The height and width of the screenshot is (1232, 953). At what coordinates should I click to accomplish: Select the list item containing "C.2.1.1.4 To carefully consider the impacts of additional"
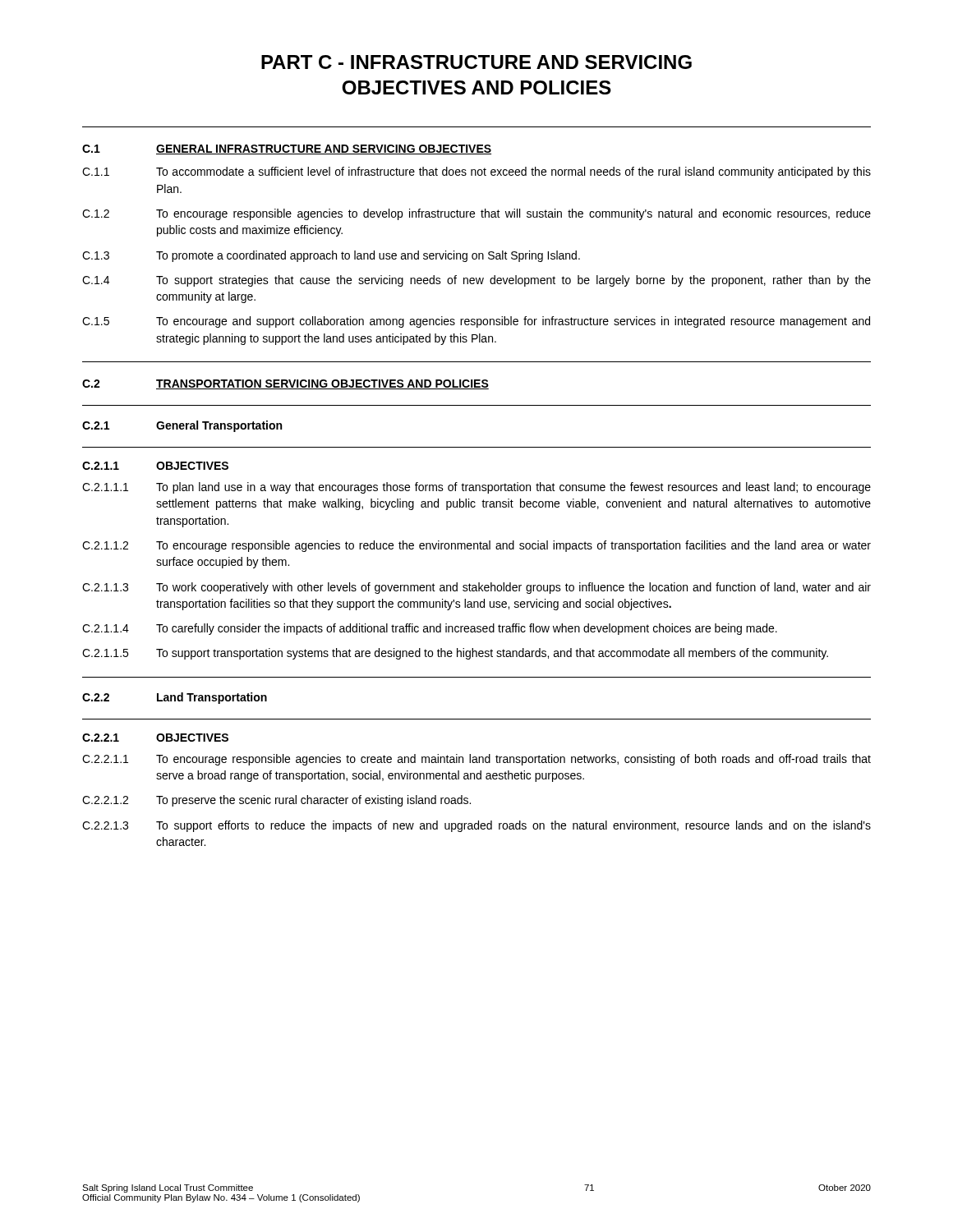(x=476, y=629)
